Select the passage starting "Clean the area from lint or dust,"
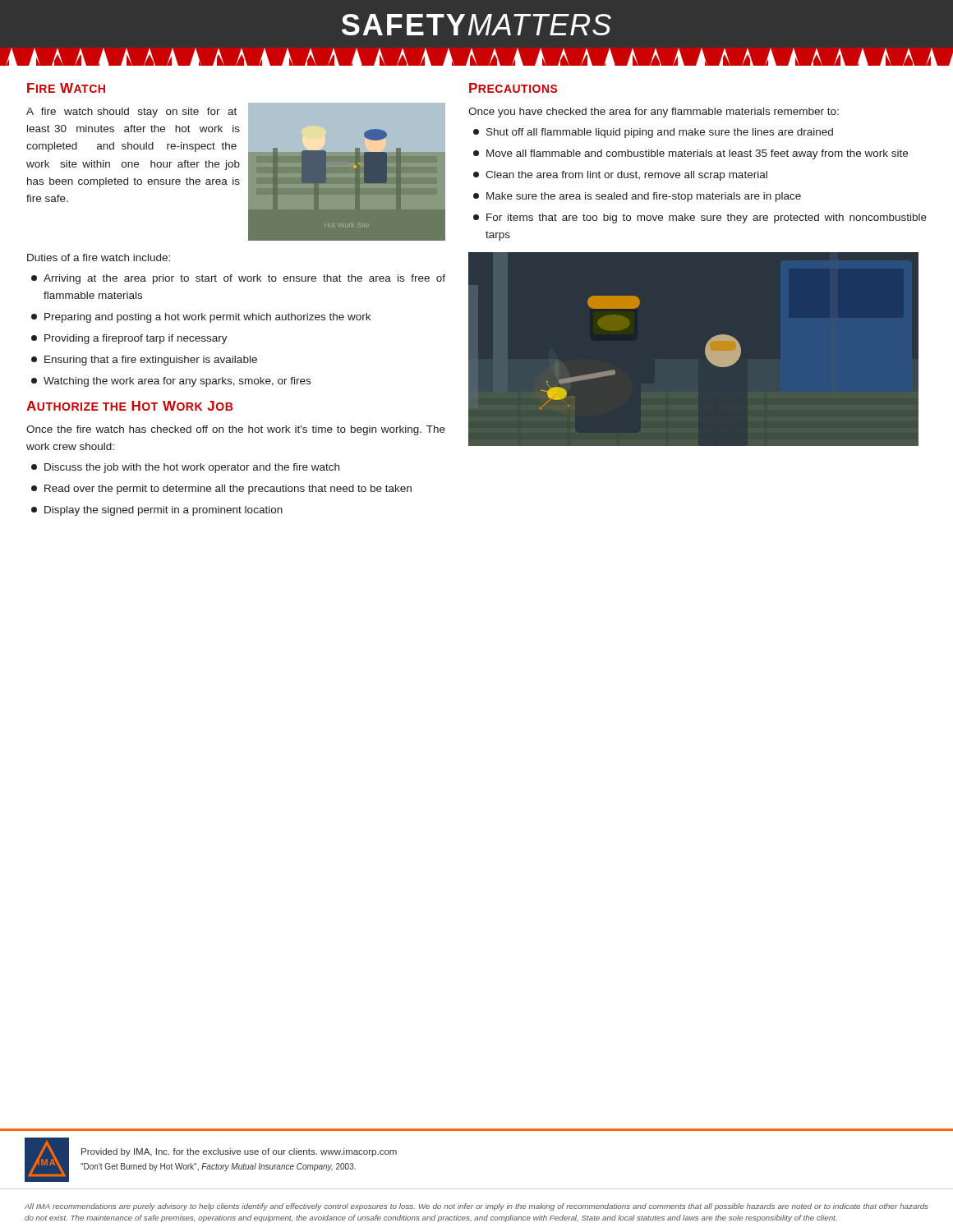 [621, 175]
